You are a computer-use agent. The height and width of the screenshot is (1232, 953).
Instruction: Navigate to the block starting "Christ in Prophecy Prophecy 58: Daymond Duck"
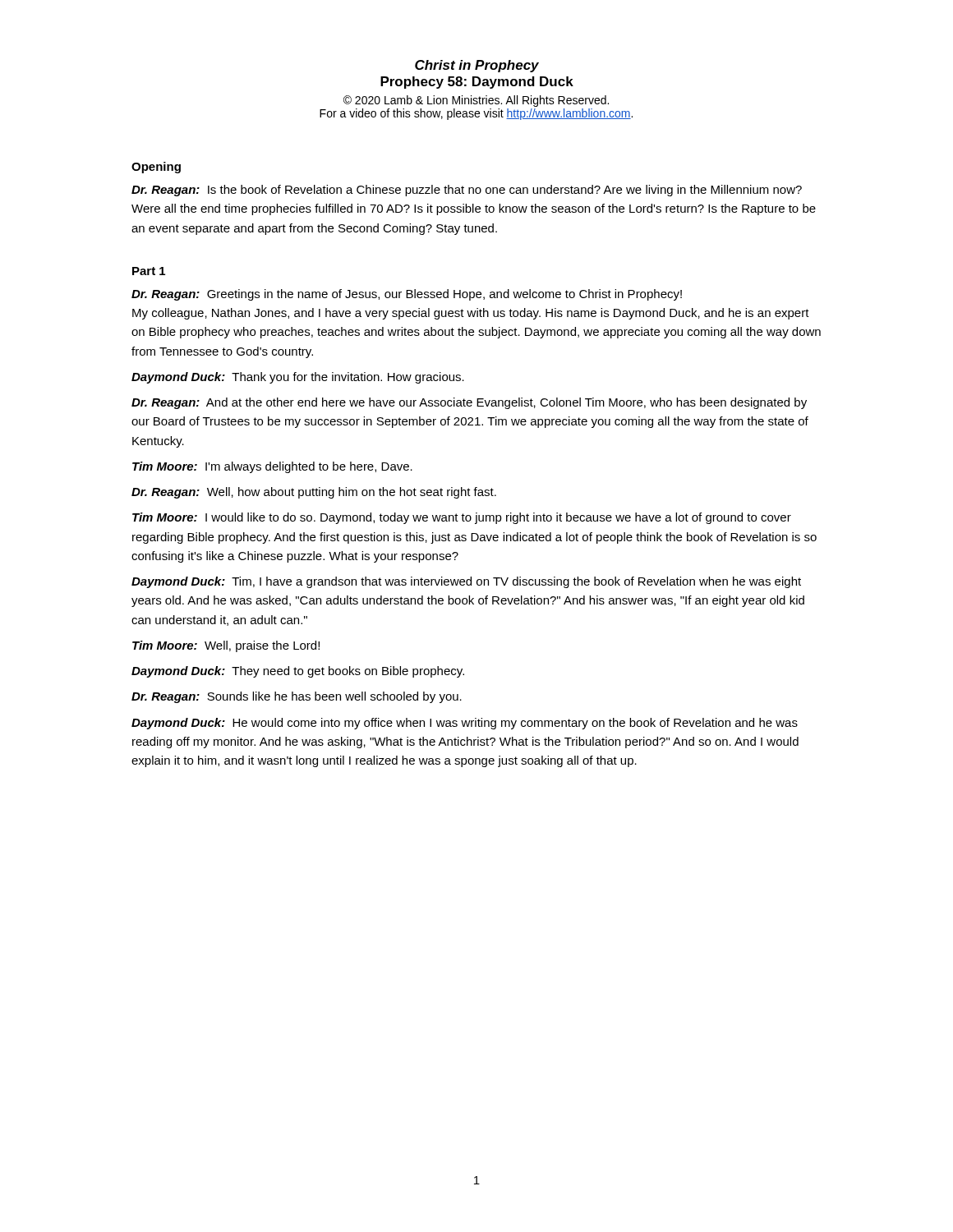[x=476, y=89]
